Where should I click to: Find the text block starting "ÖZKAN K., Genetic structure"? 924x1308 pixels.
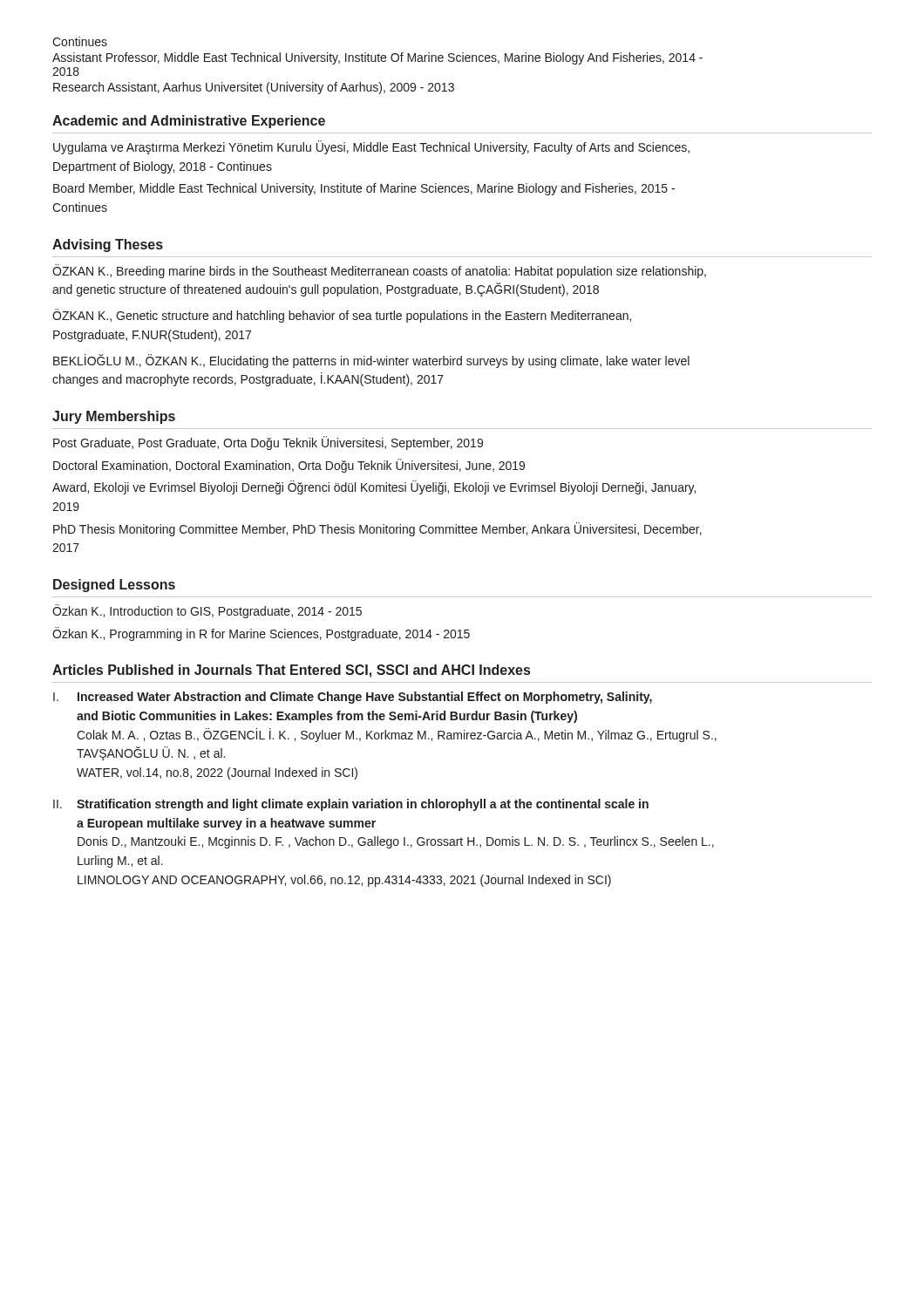(342, 325)
